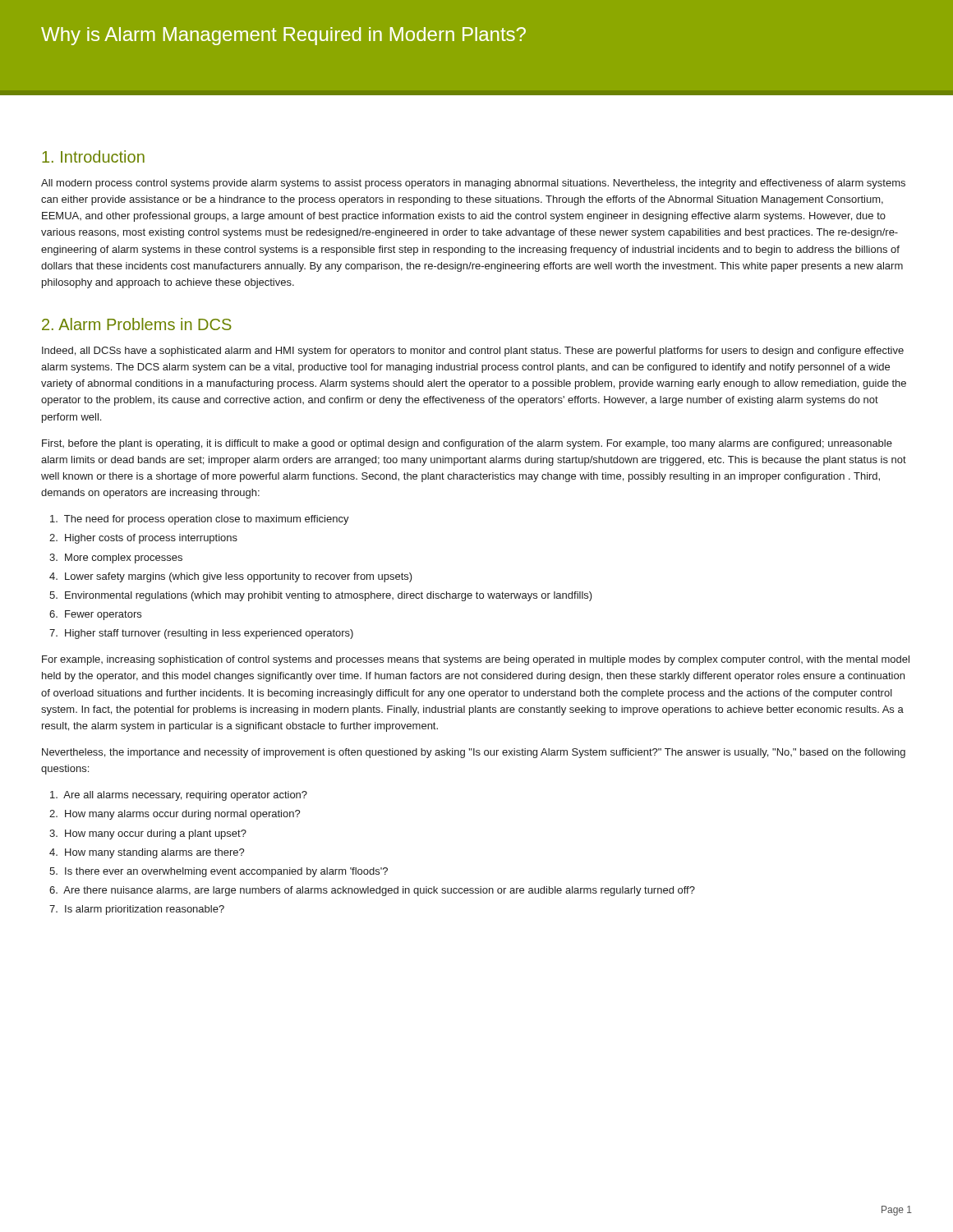Click on the element starting "3. How many occur during a"

[148, 833]
